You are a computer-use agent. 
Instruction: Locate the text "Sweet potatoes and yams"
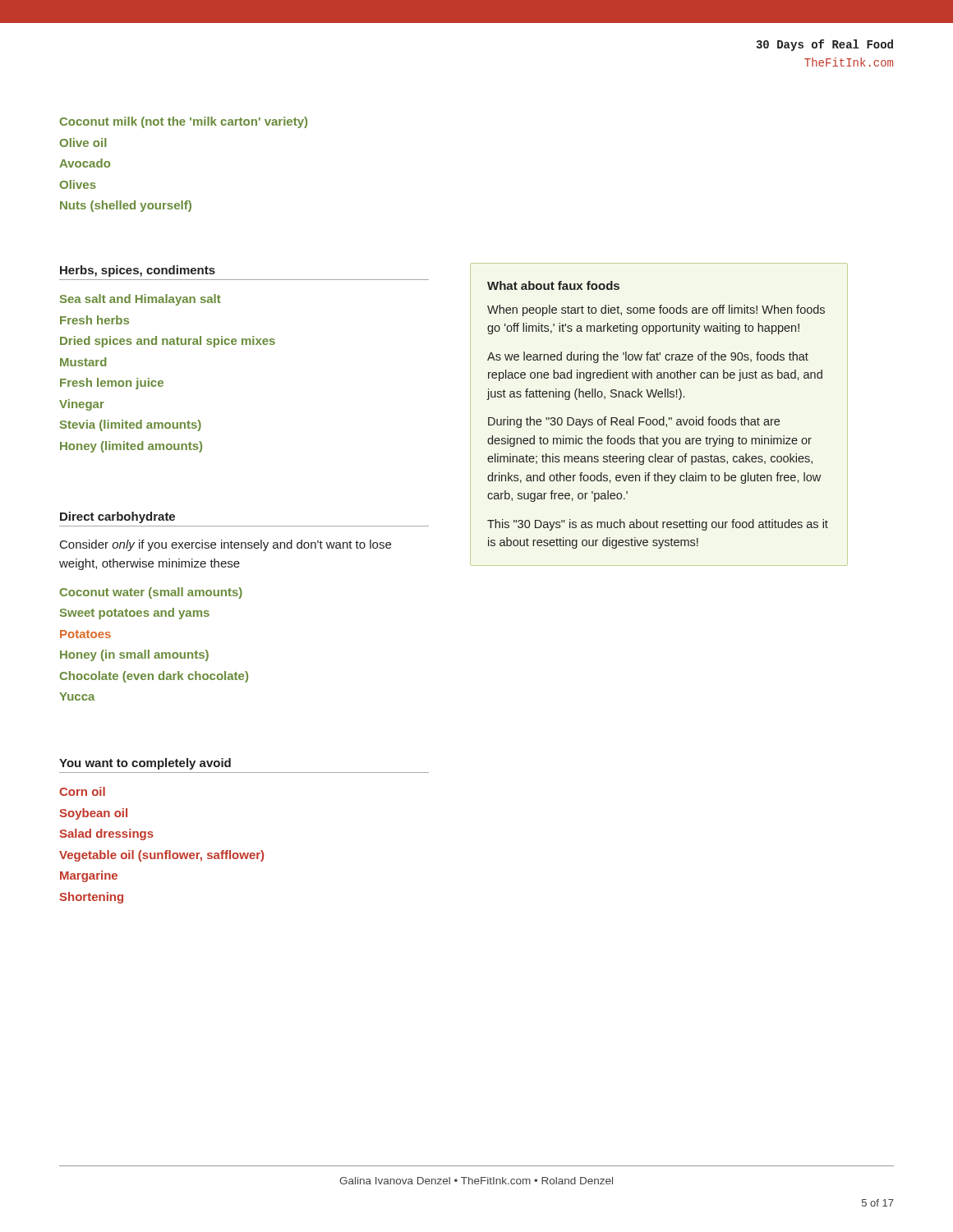coord(135,612)
